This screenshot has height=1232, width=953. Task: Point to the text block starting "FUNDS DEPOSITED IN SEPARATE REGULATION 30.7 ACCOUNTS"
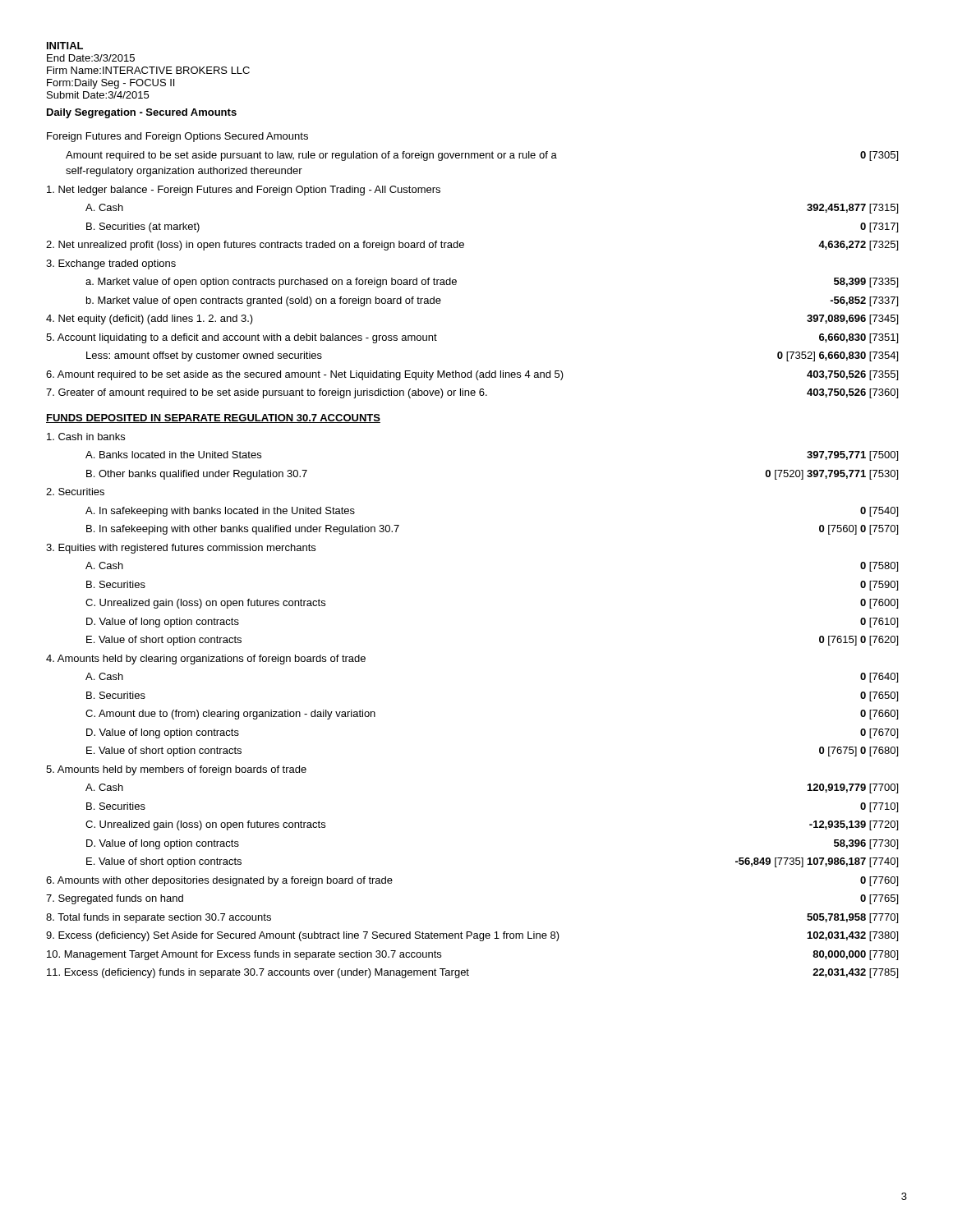tap(213, 418)
